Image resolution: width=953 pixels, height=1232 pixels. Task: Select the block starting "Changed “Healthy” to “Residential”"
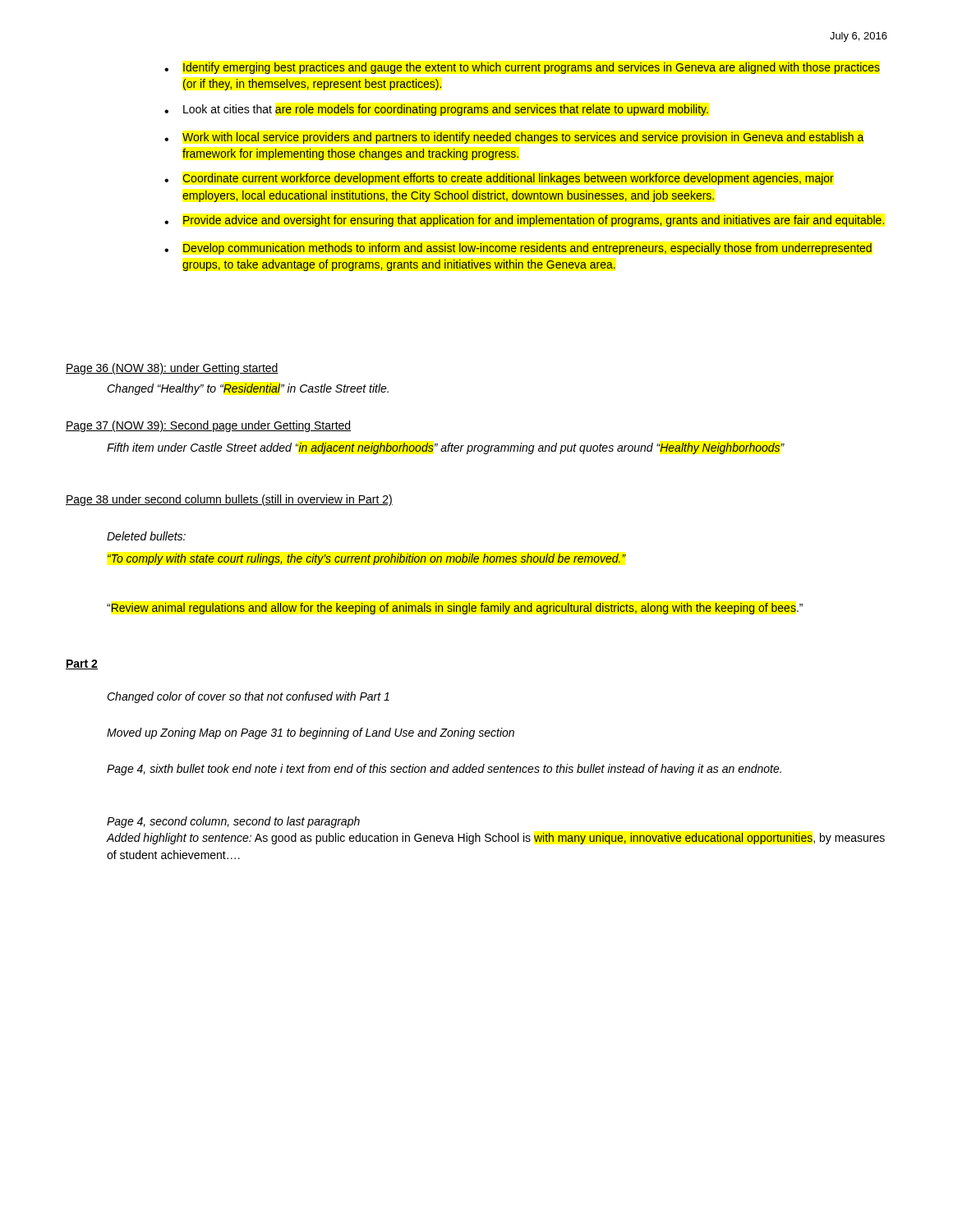point(248,389)
